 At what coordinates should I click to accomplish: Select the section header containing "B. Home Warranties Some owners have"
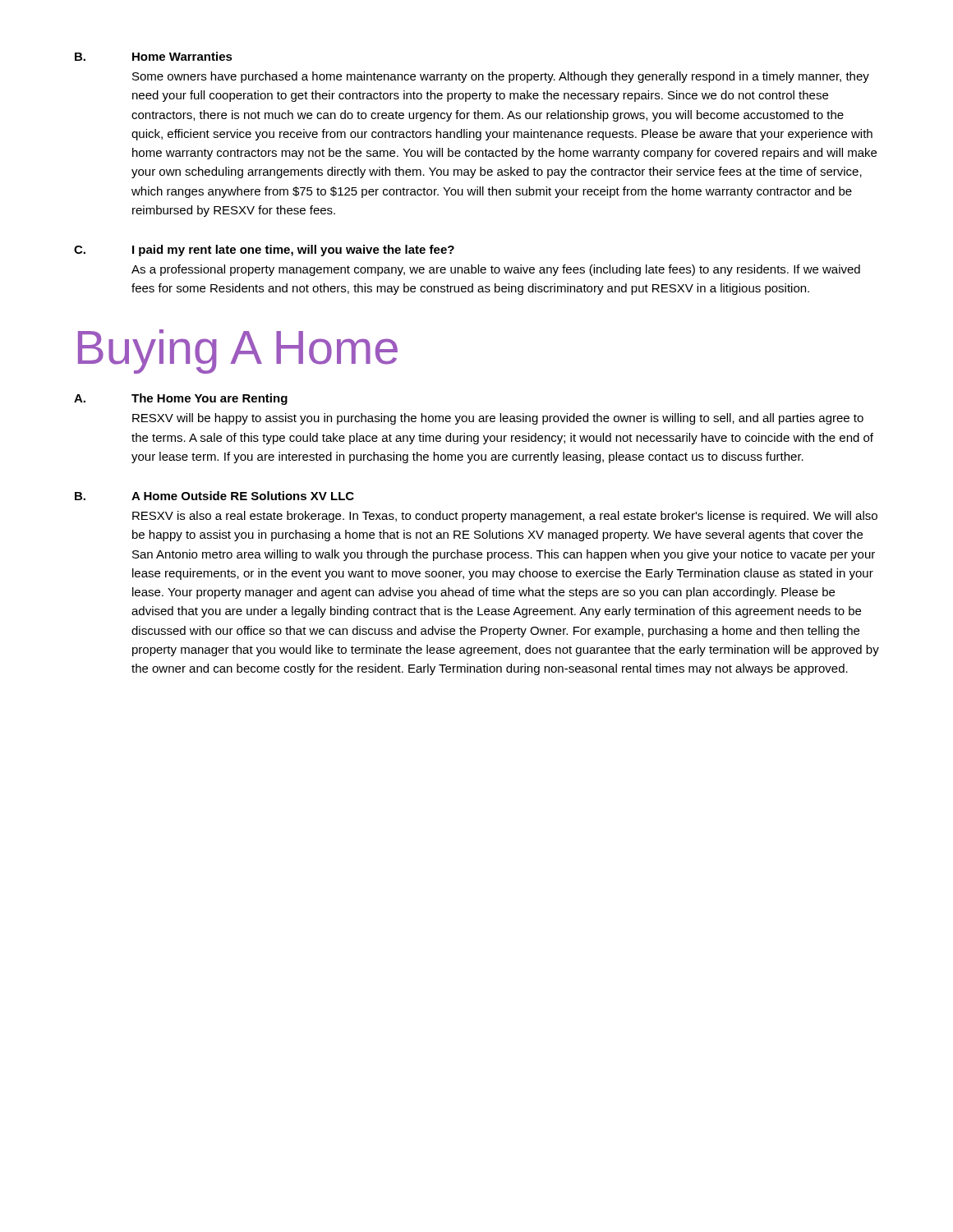[x=476, y=134]
